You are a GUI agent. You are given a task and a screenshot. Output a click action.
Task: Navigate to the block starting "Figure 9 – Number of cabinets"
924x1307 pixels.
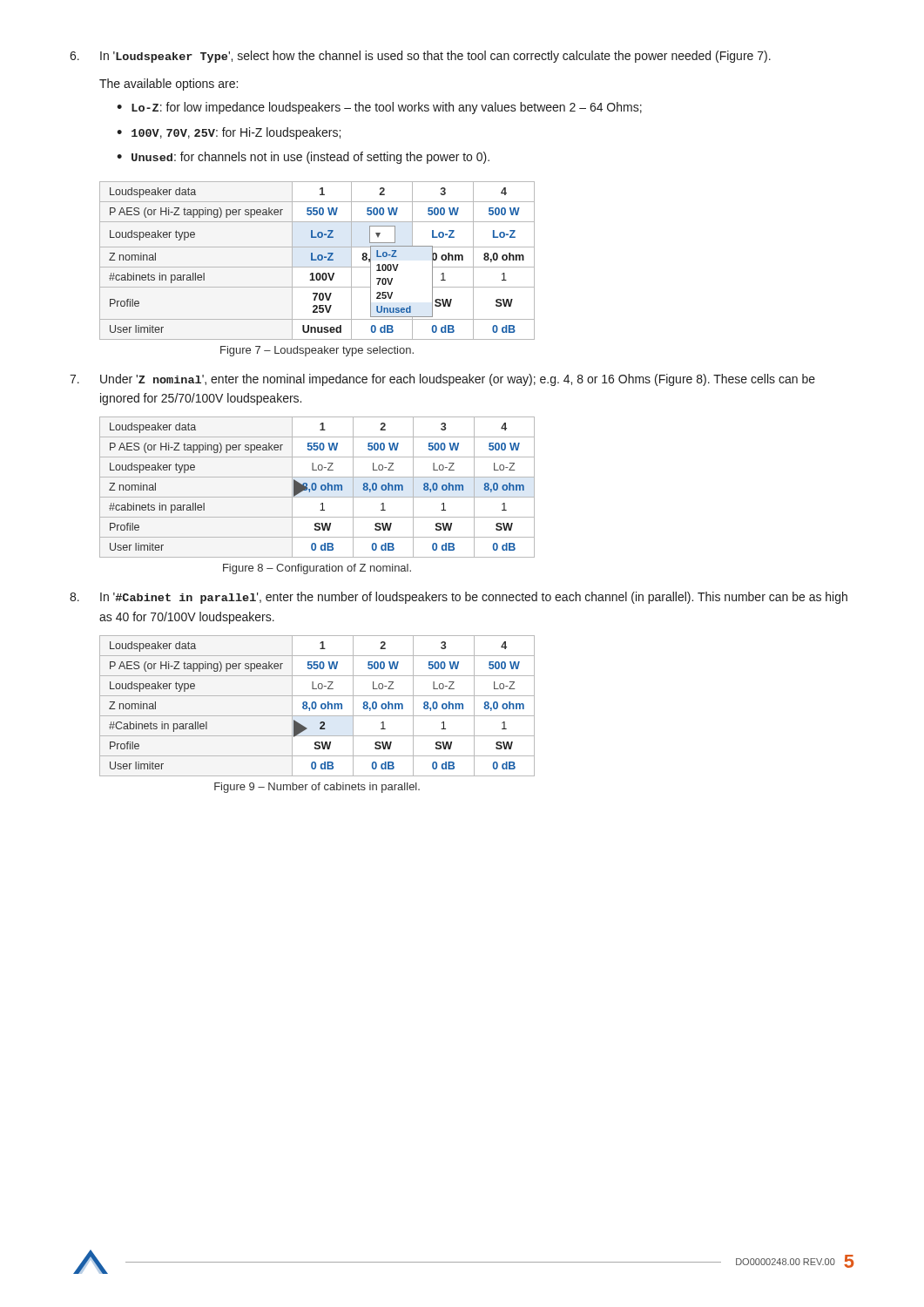317,786
